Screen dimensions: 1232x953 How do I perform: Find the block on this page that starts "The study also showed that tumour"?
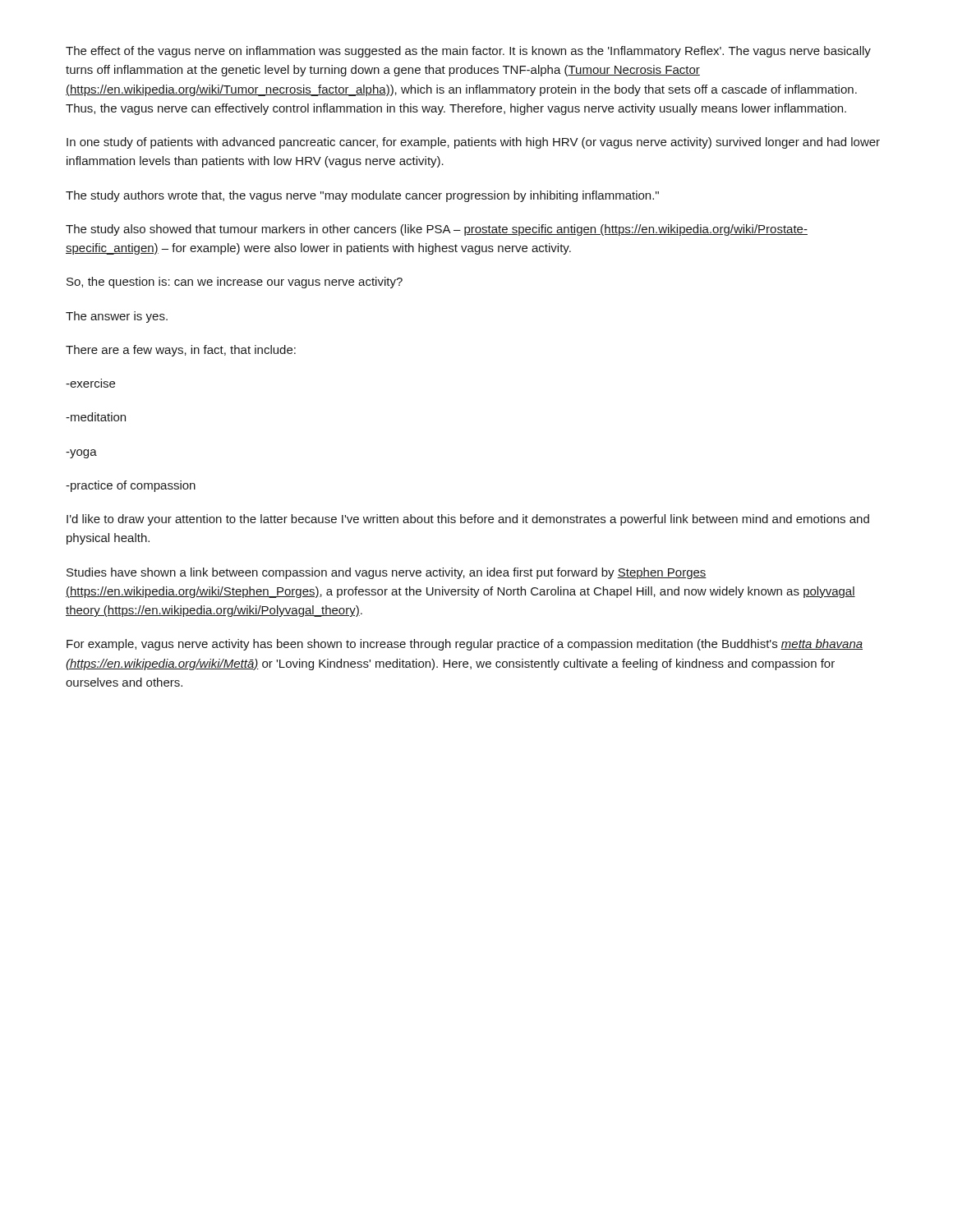pos(437,238)
